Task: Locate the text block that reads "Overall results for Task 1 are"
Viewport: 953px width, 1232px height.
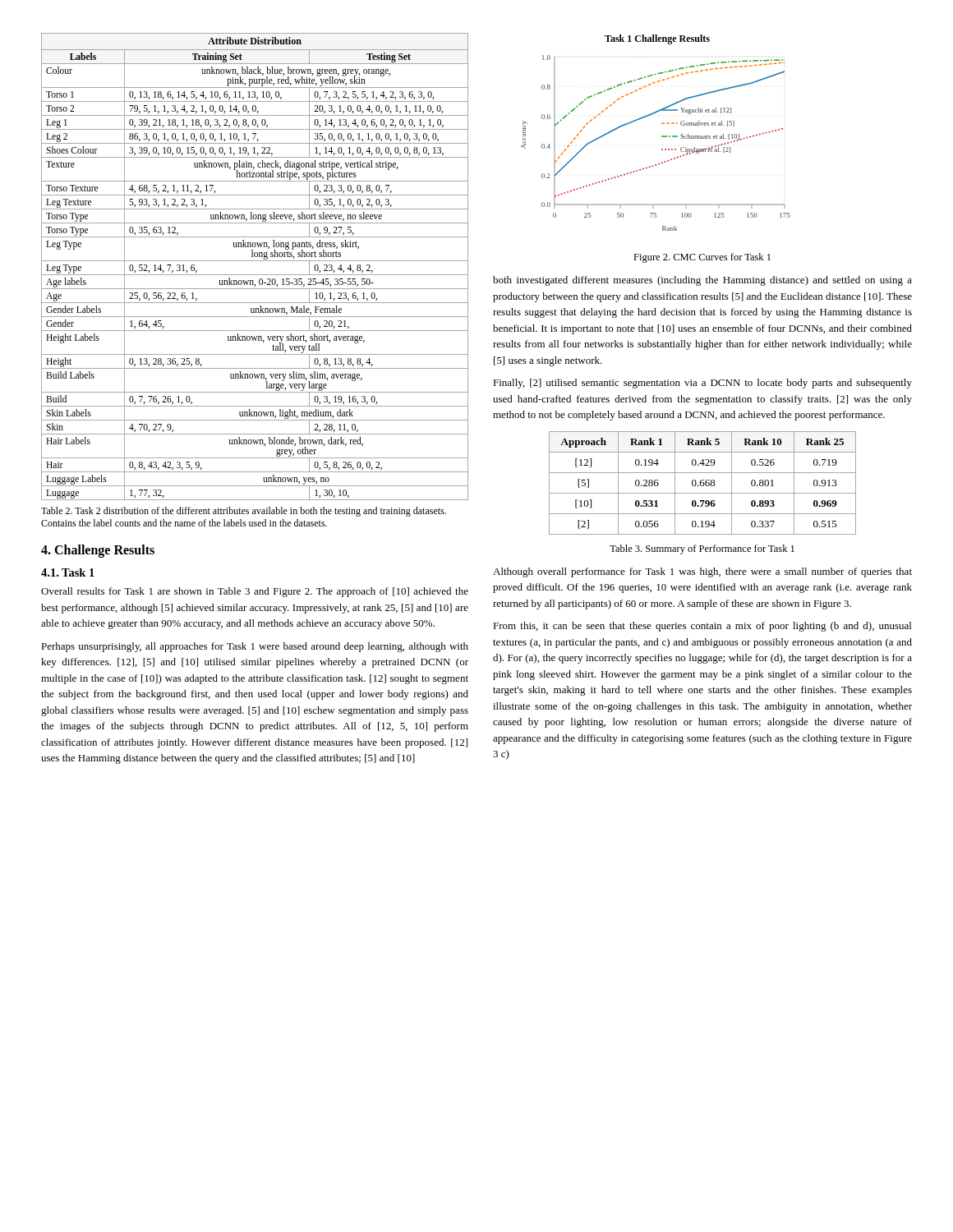Action: [x=255, y=607]
